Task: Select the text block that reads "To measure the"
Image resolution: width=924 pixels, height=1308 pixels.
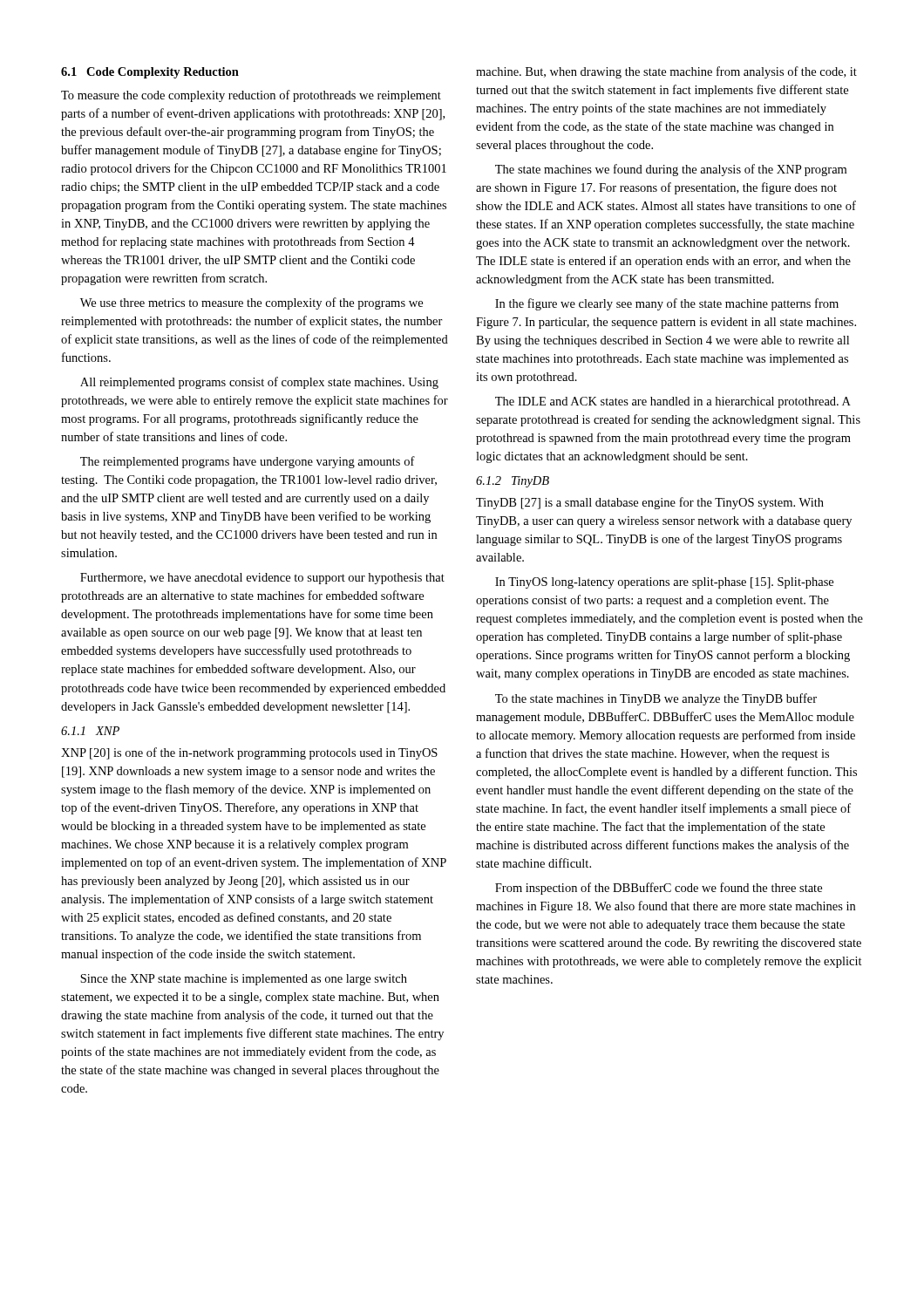Action: click(x=255, y=187)
